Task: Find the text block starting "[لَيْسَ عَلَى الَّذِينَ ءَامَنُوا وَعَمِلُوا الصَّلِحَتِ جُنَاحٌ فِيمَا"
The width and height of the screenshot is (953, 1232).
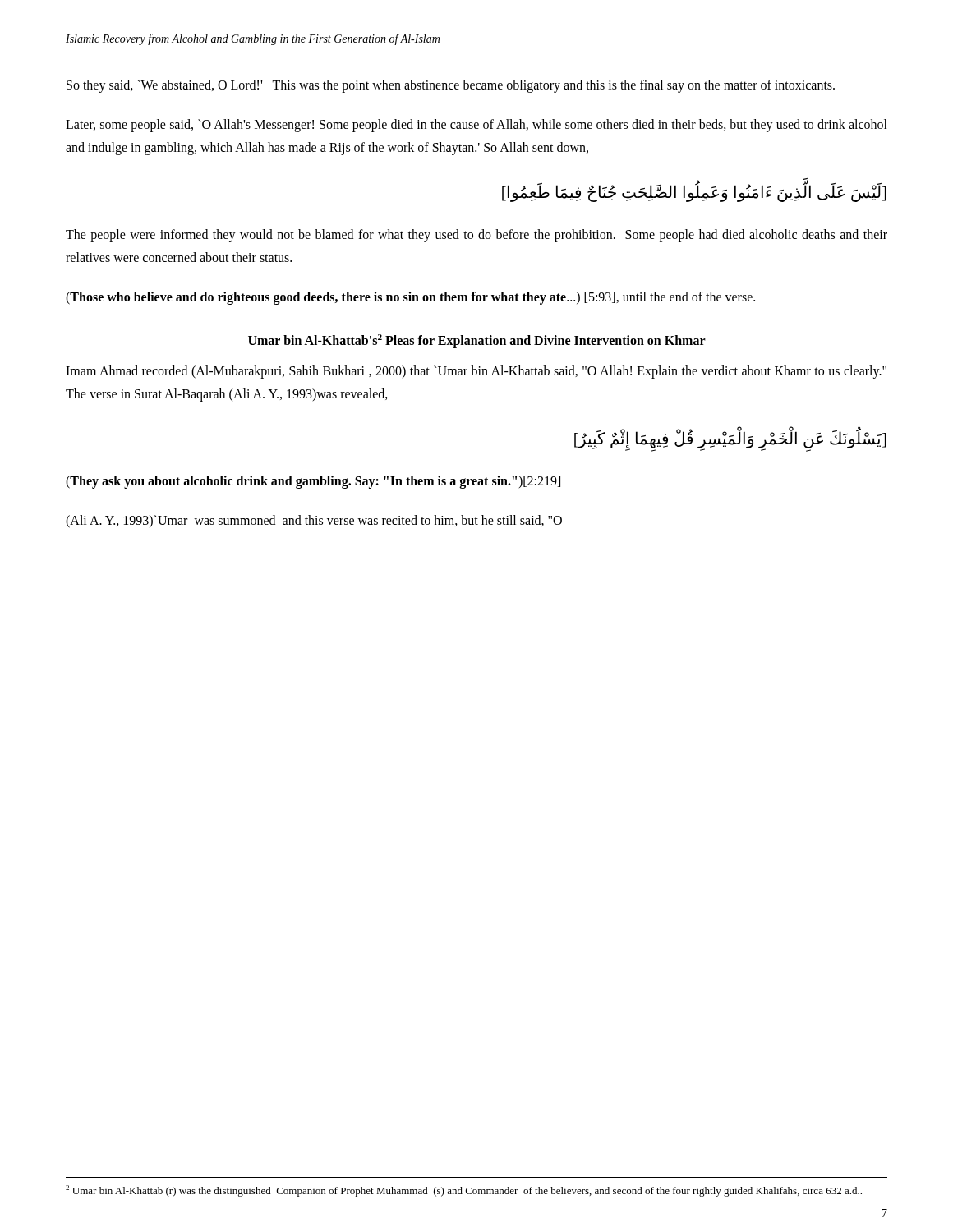Action: pyautogui.click(x=694, y=192)
